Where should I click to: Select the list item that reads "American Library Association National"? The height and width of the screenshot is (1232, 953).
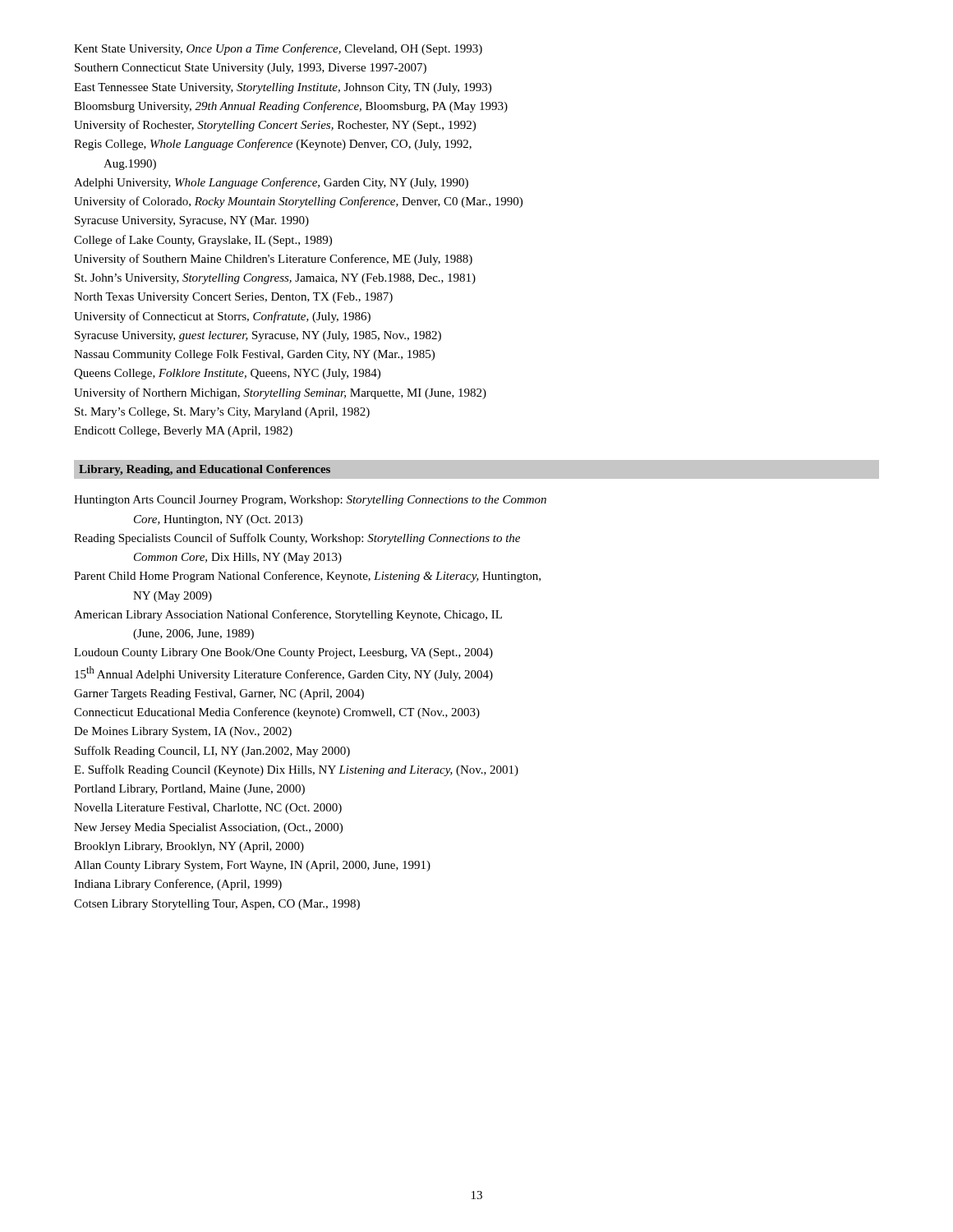pyautogui.click(x=476, y=625)
